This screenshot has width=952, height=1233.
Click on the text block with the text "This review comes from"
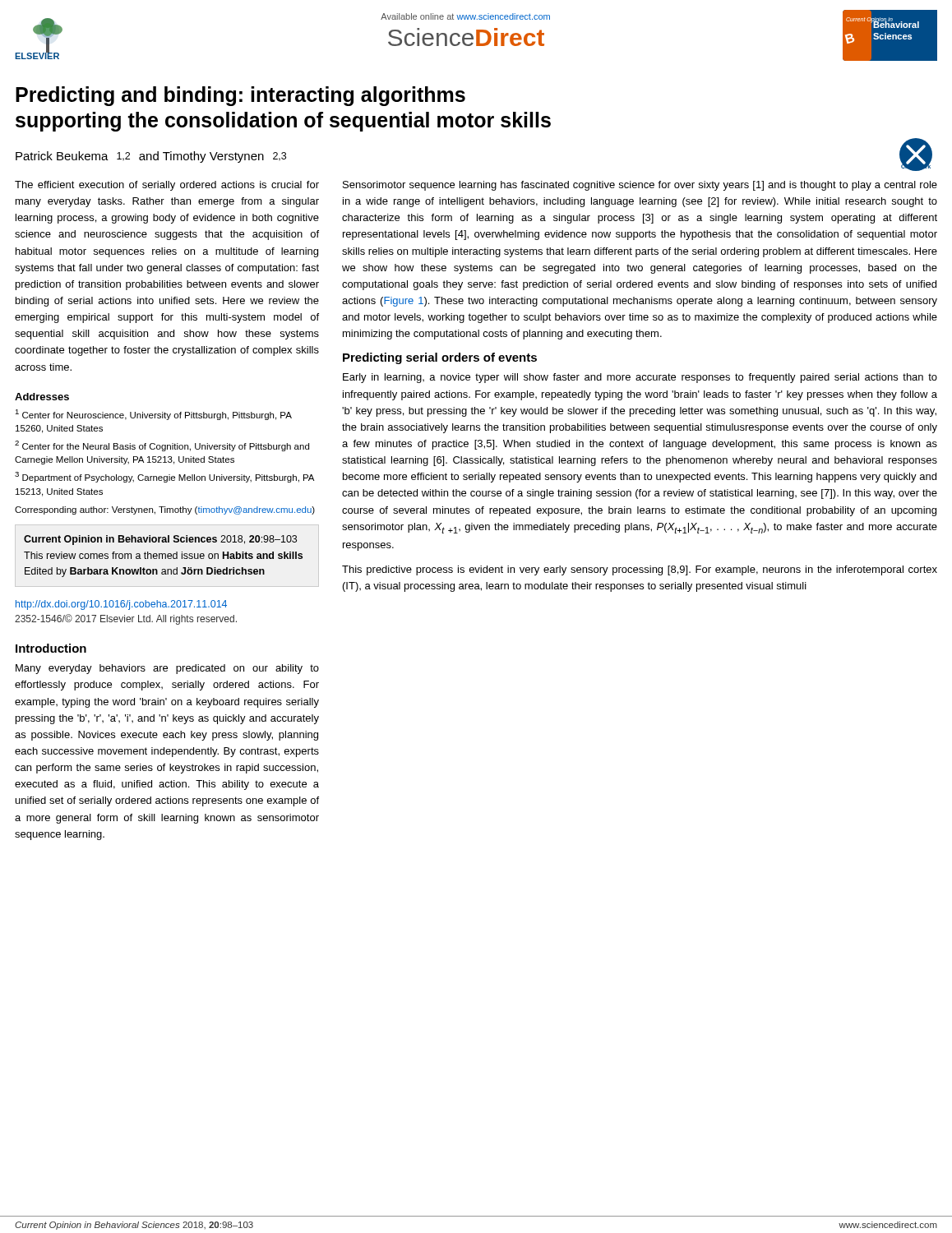(x=163, y=555)
